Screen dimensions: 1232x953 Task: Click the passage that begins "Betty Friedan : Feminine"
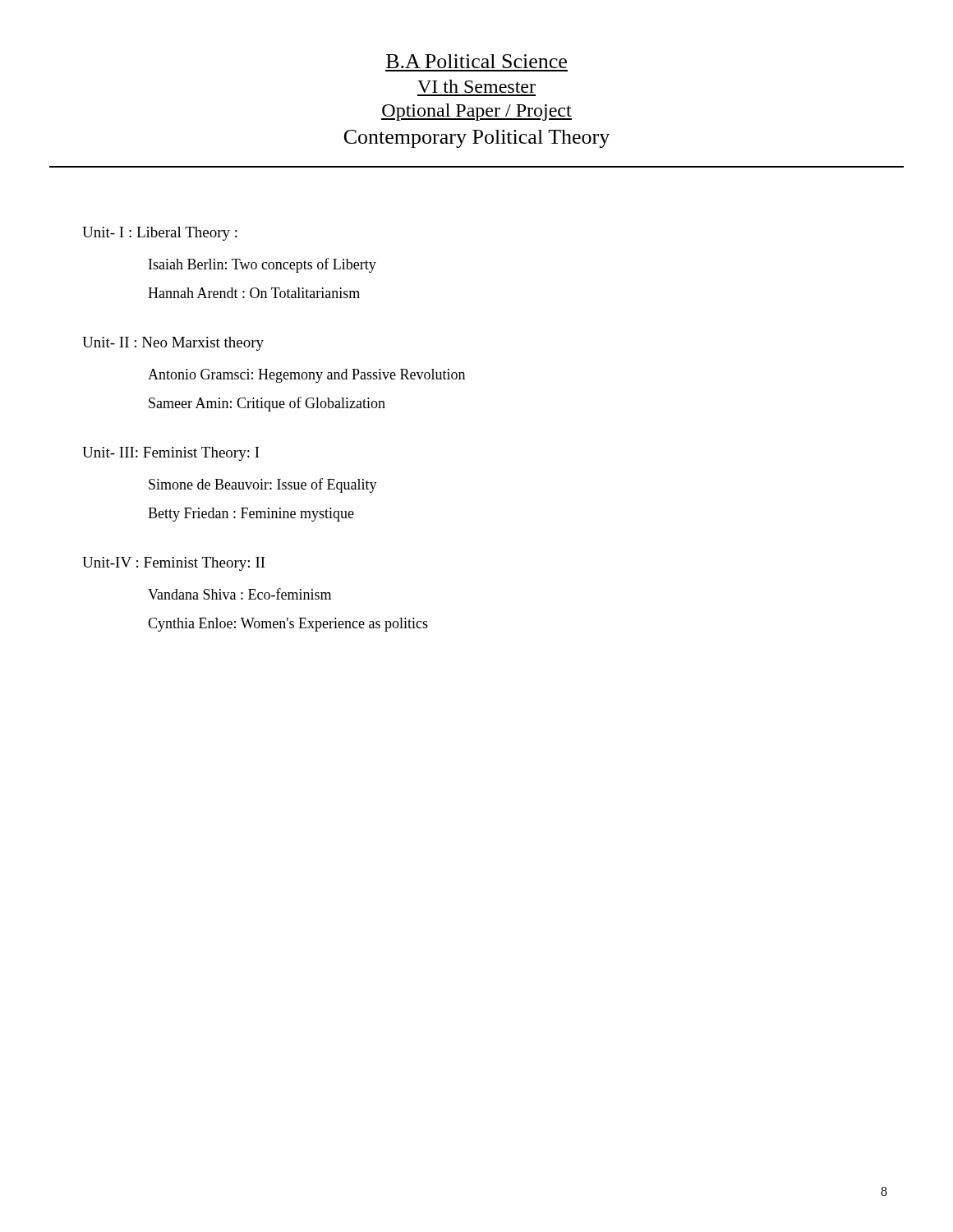click(x=251, y=513)
